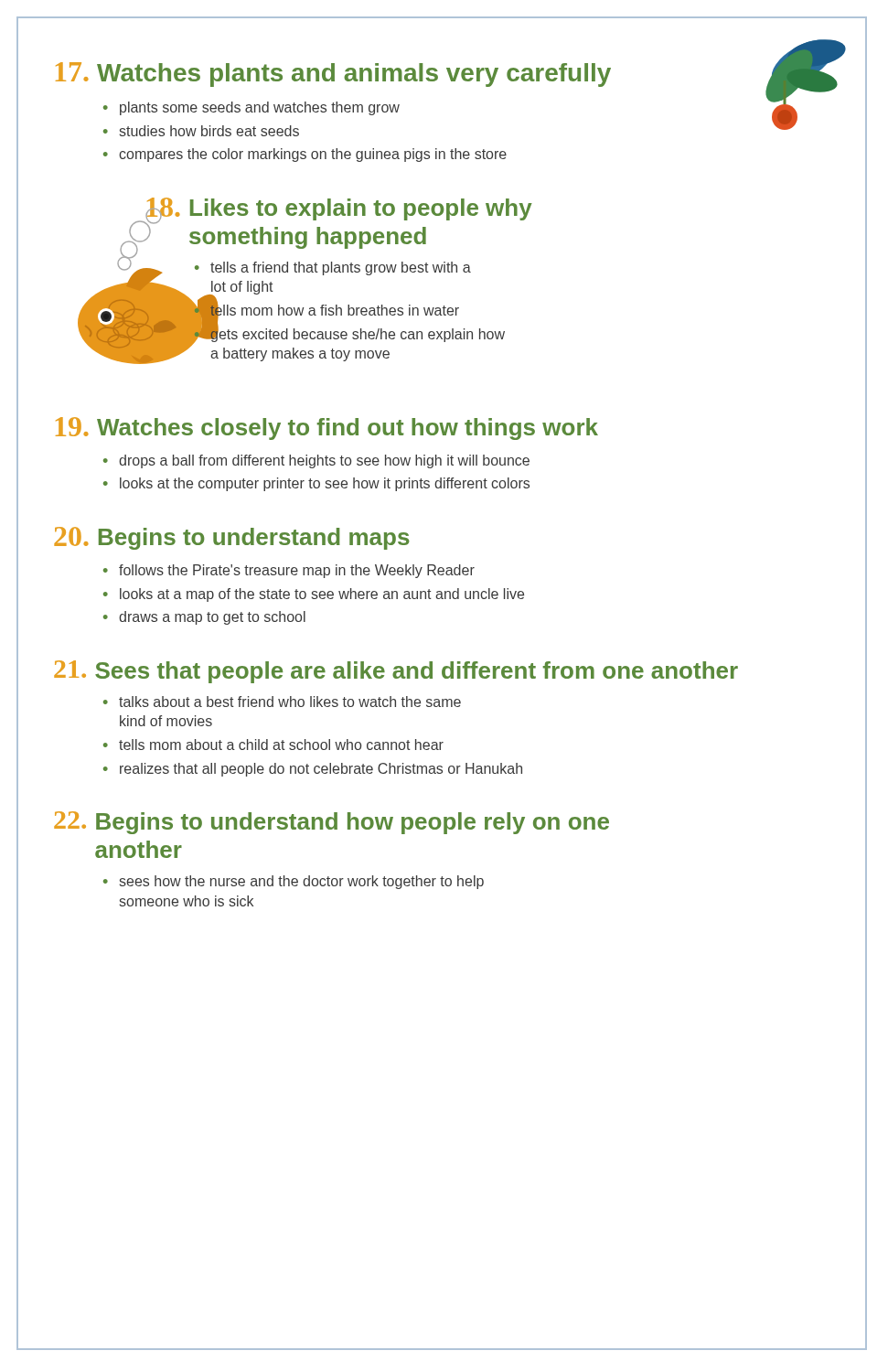Image resolution: width=888 pixels, height=1372 pixels.
Task: Locate the list item that reads "sees how the"
Action: coord(302,891)
